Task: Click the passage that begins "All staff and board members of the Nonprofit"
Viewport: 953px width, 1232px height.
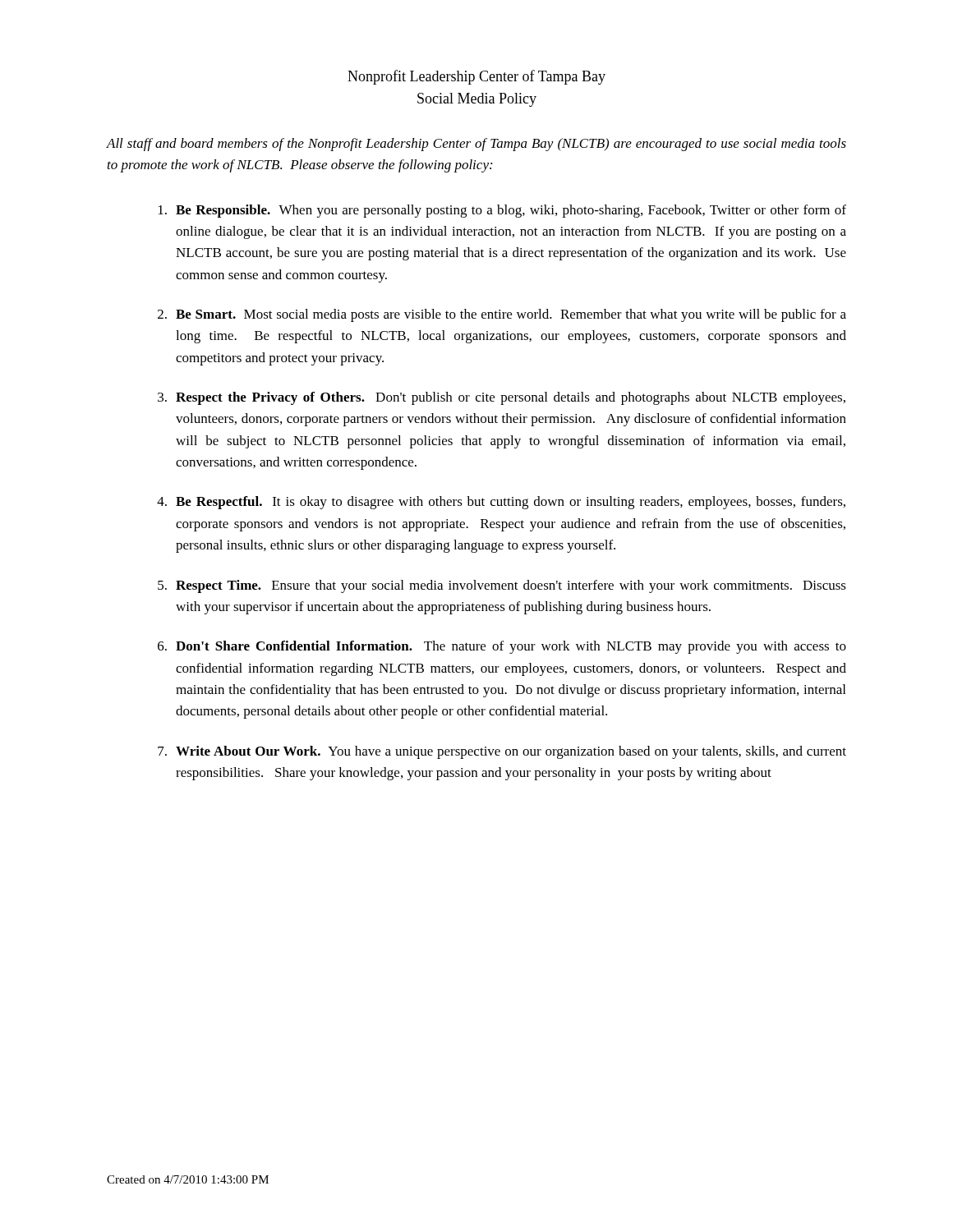Action: point(476,154)
